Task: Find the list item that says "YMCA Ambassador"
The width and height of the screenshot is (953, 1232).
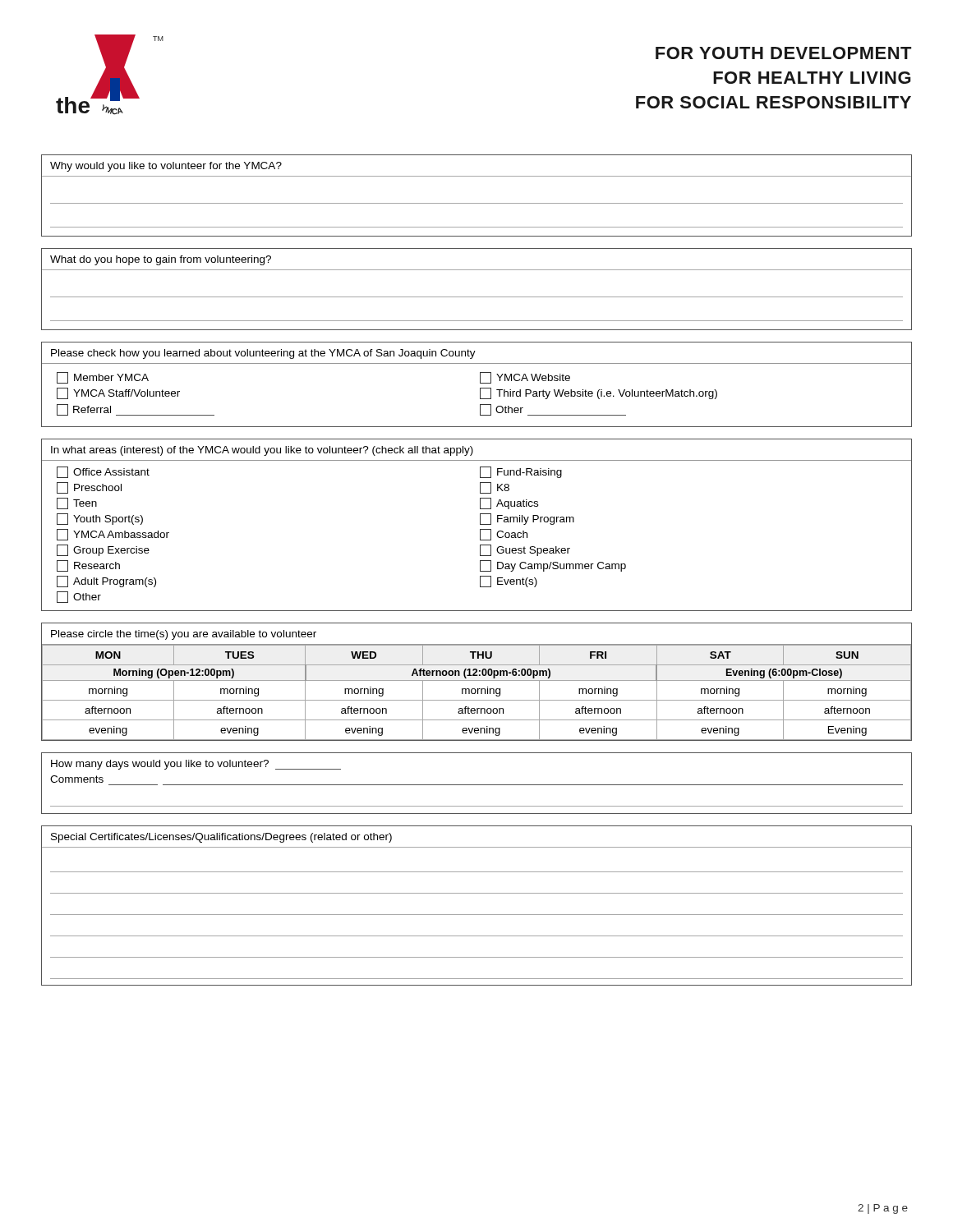Action: (113, 534)
